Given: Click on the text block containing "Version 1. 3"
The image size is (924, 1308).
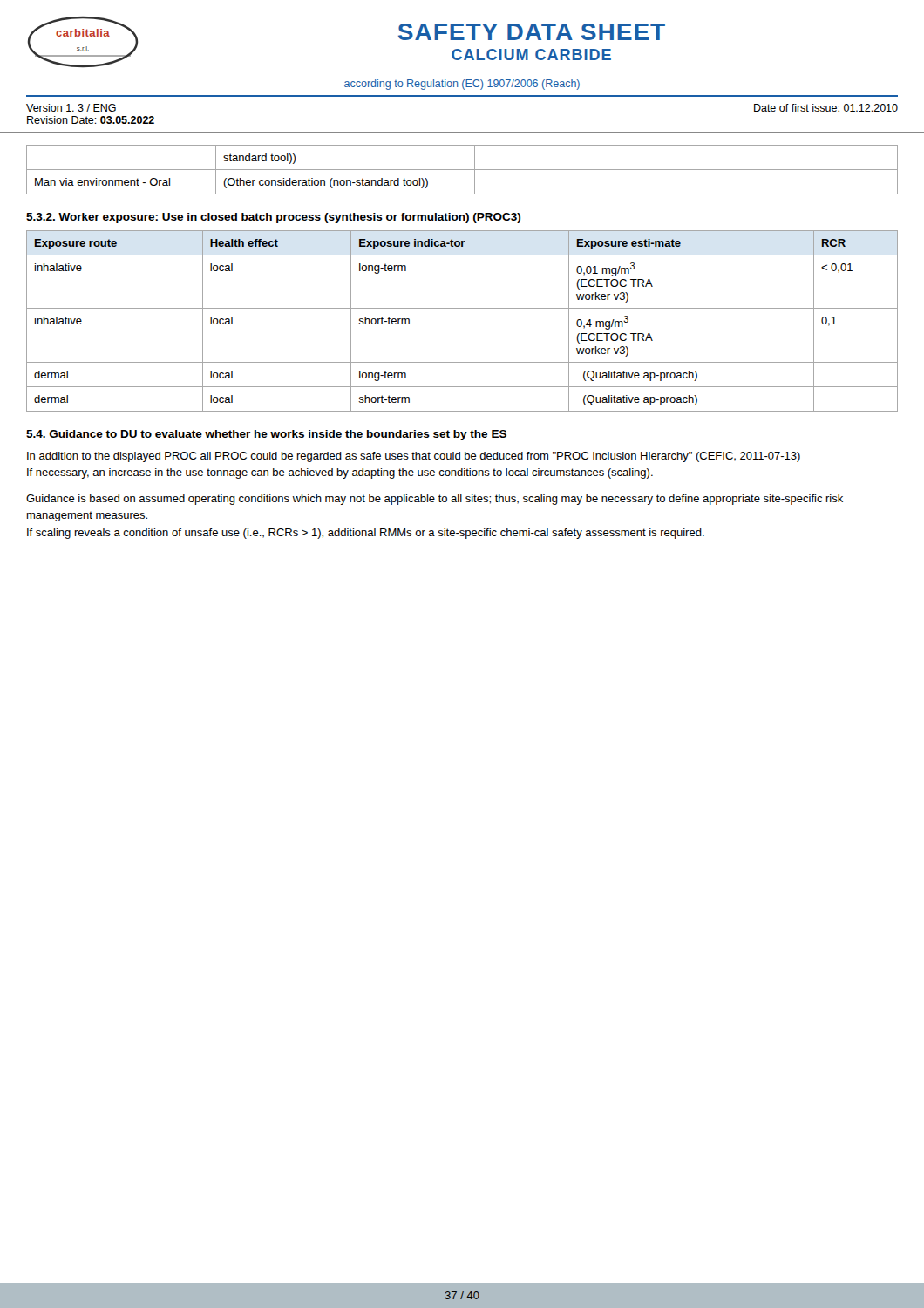Looking at the screenshot, I should 68,108.
